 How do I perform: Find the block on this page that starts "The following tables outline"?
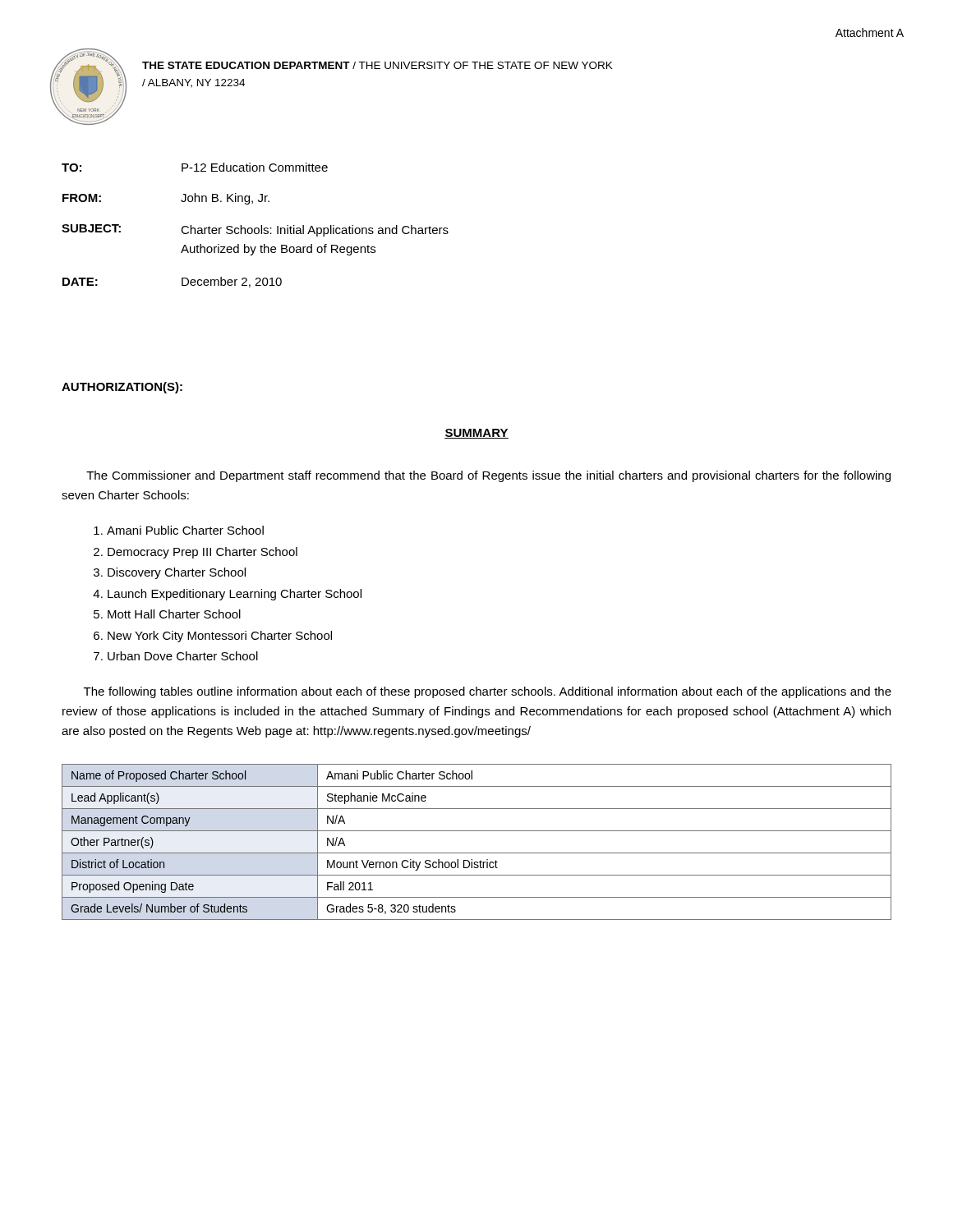[x=476, y=710]
